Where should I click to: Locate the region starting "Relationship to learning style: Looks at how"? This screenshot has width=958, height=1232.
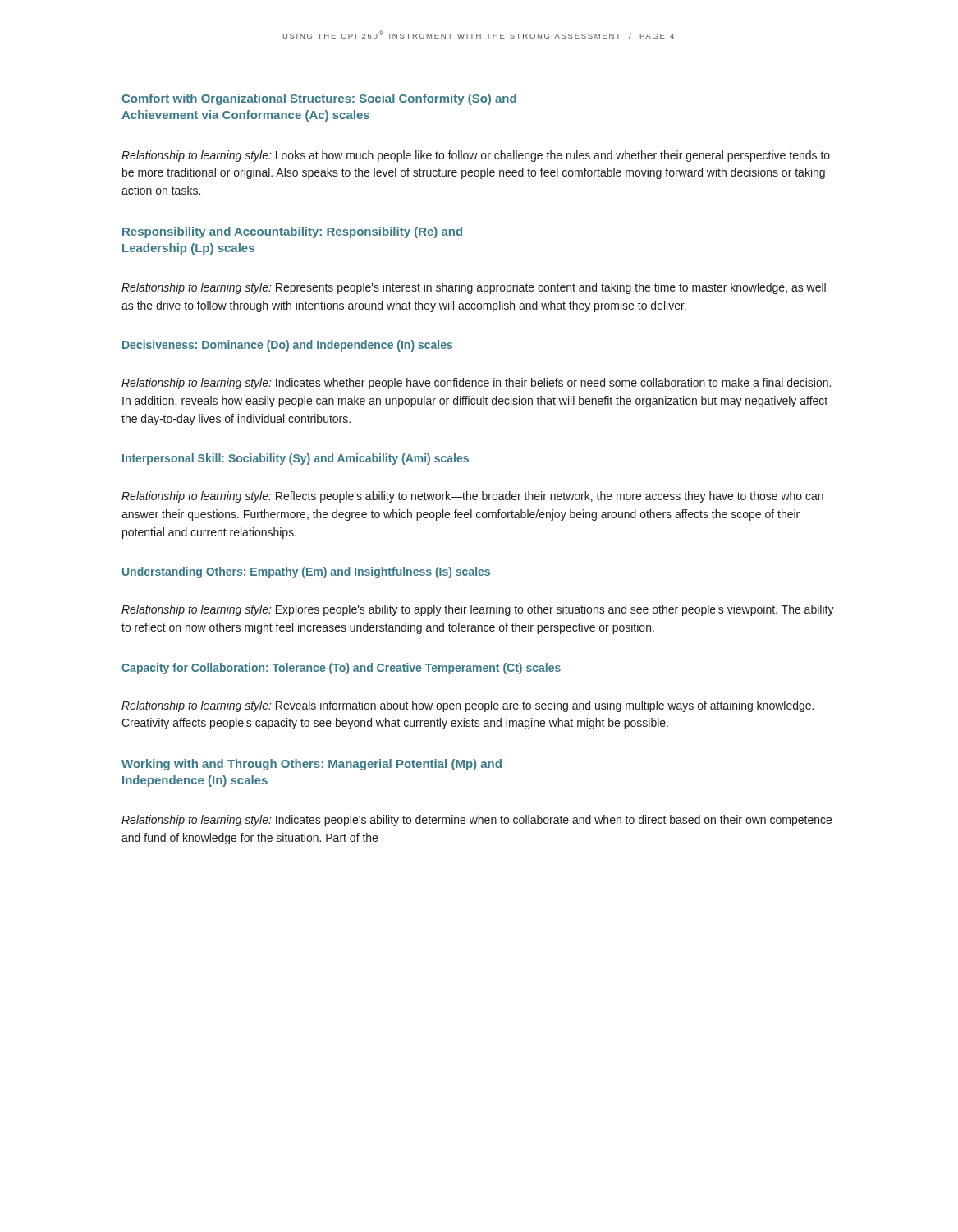[x=479, y=173]
